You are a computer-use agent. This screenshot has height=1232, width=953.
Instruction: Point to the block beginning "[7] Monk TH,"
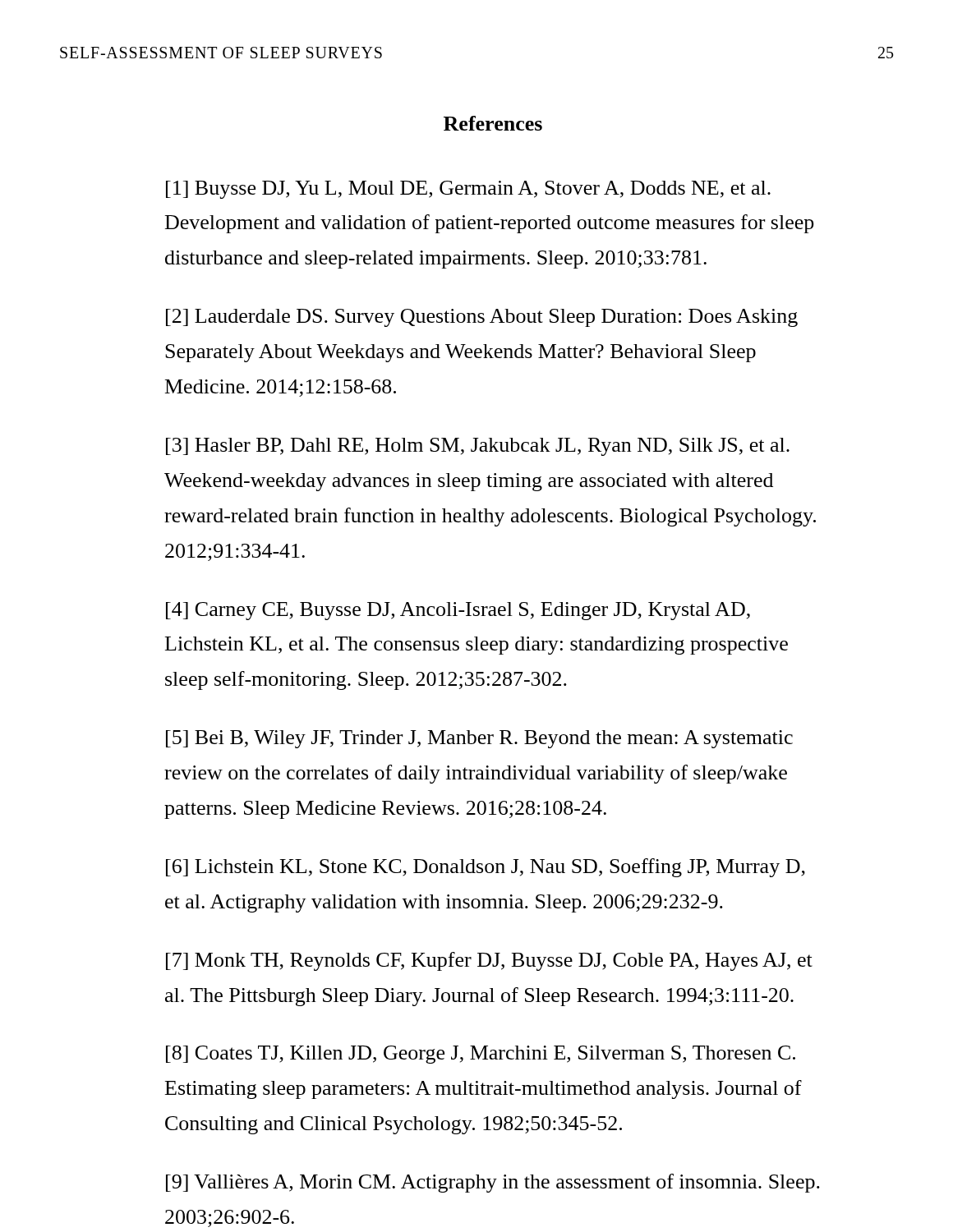tap(493, 978)
